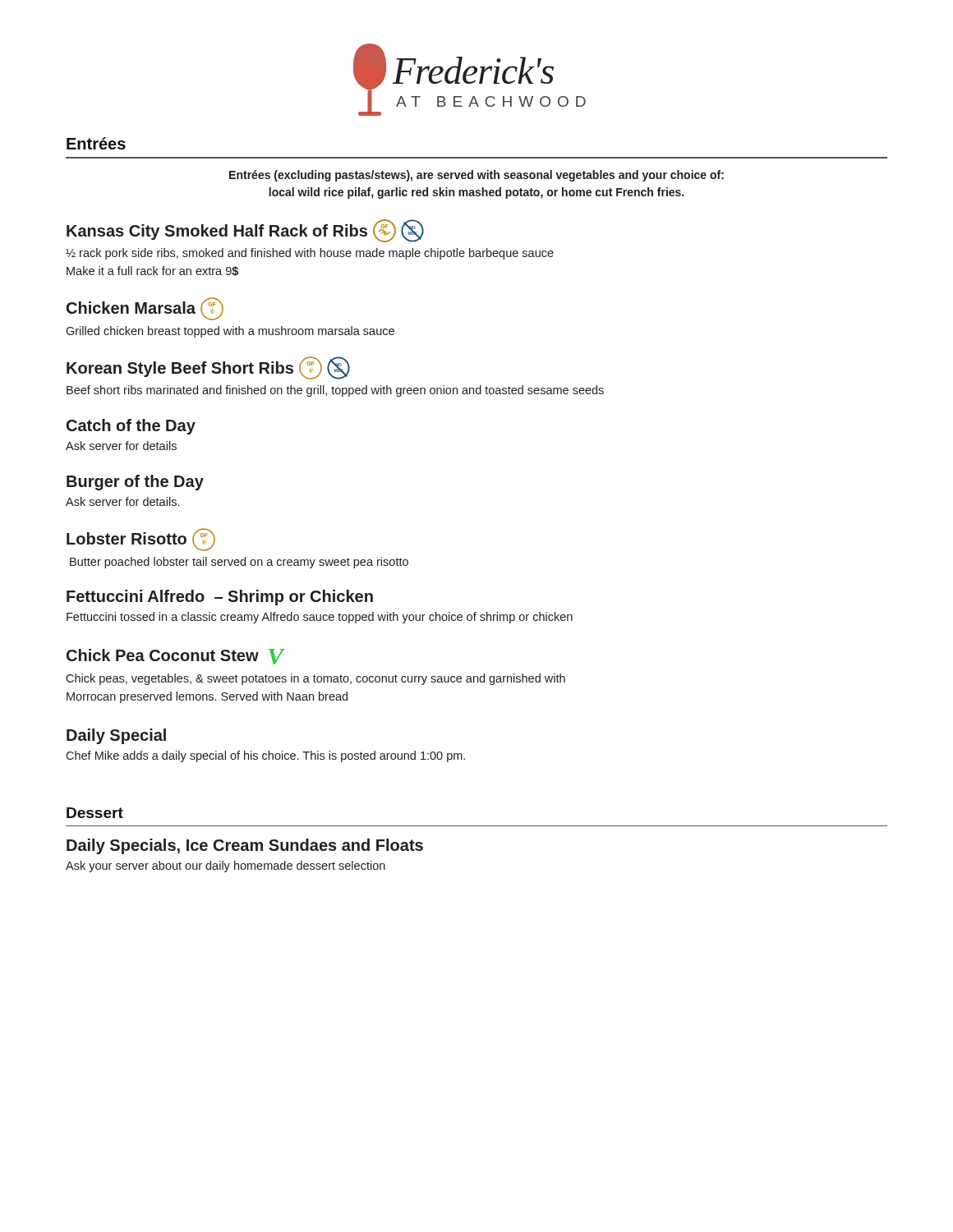Locate the text block starting "Chef Mike adds a daily"

[266, 755]
